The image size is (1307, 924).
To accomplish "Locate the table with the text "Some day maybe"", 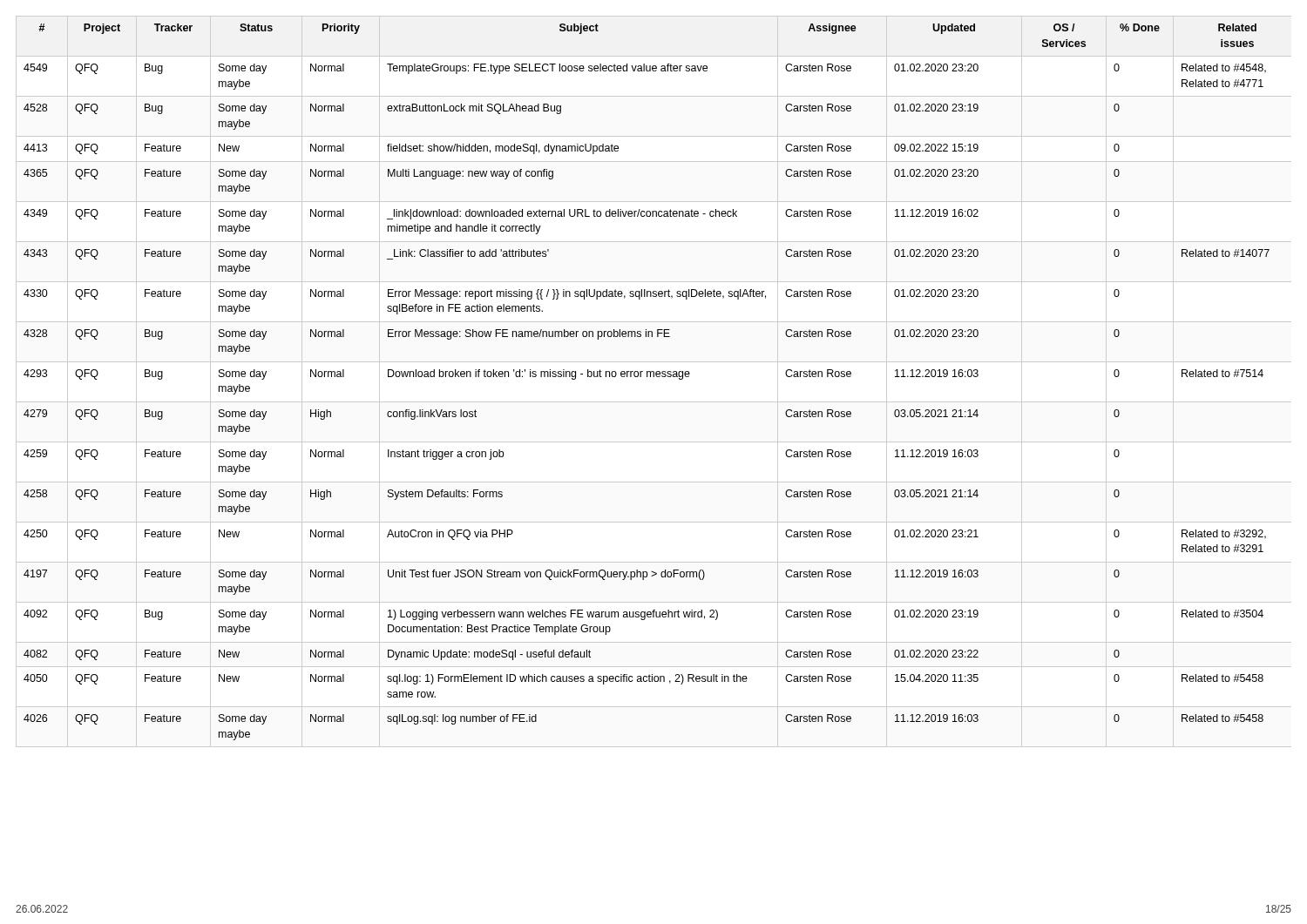I will [654, 381].
